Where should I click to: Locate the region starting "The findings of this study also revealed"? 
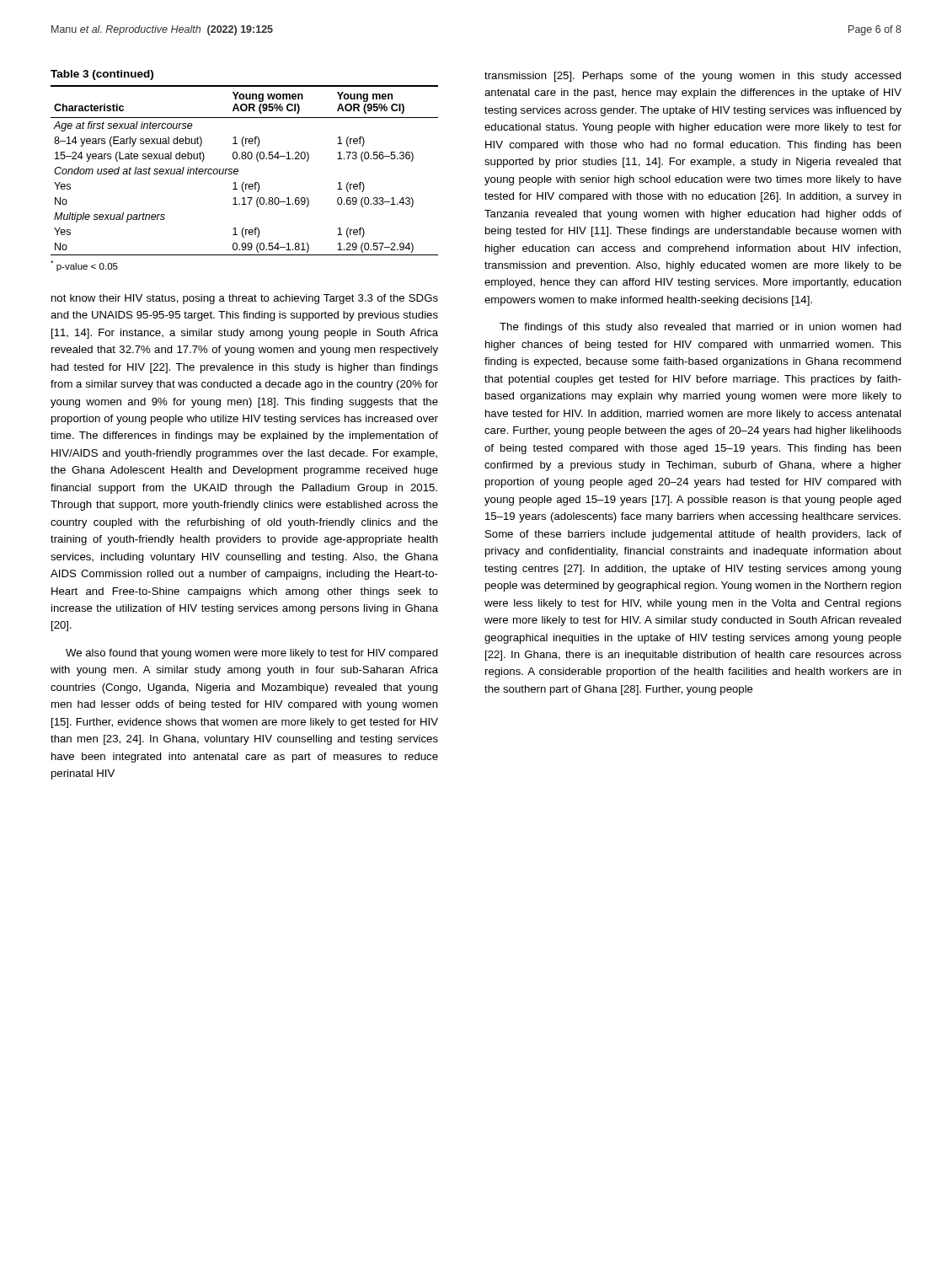tap(693, 508)
